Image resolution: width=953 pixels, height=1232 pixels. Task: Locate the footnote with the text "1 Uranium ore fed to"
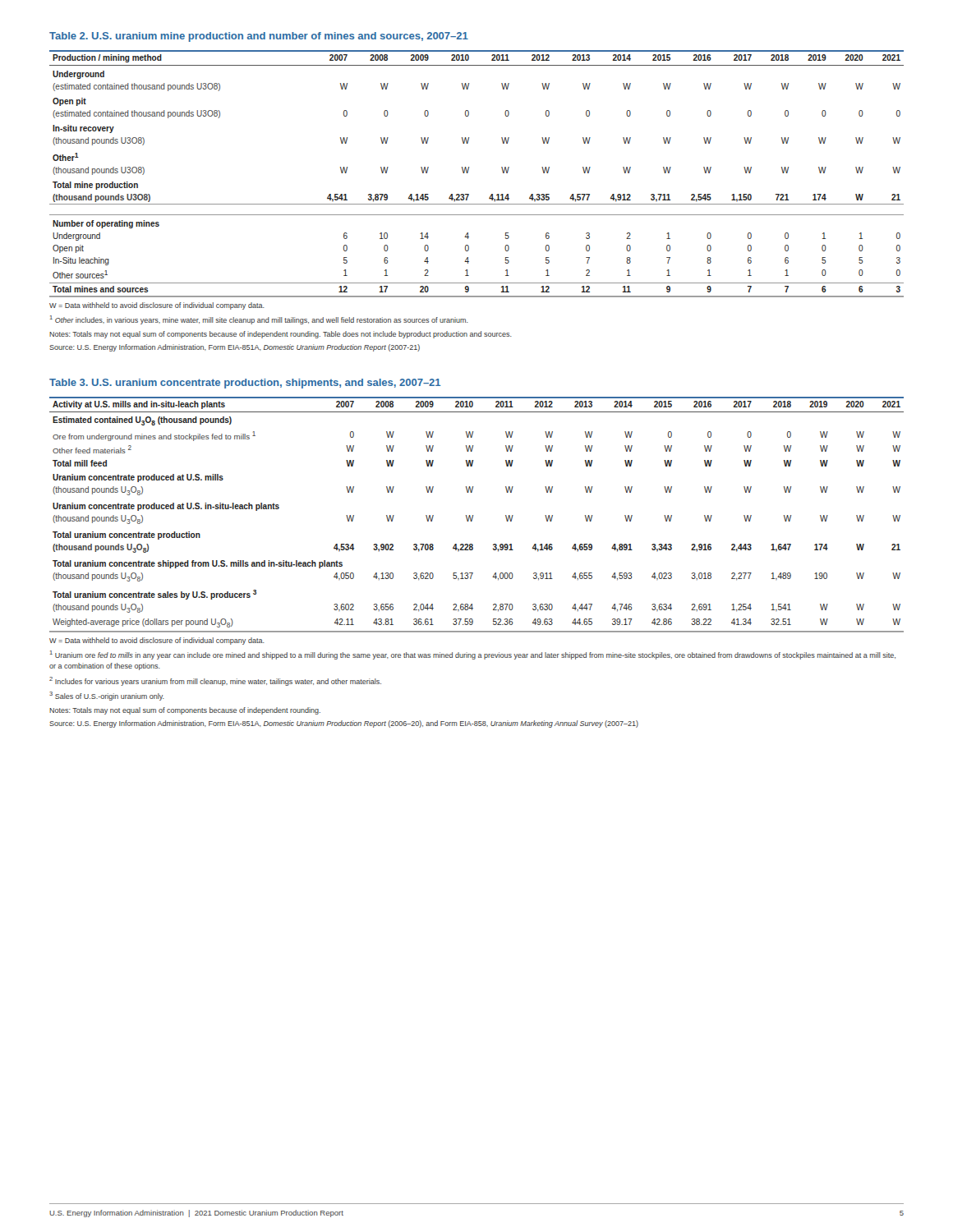[473, 660]
